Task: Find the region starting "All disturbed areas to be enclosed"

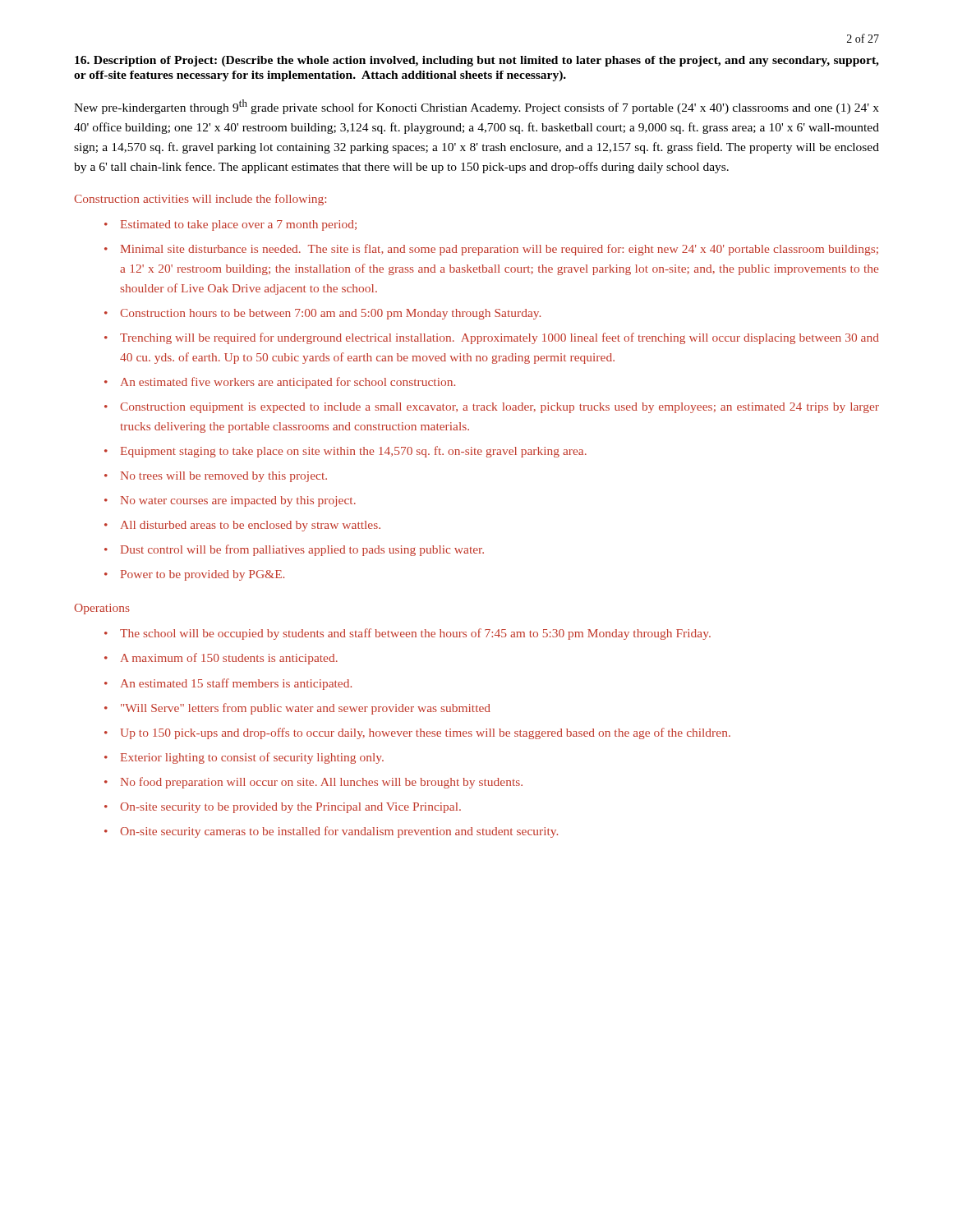Action: coord(251,525)
